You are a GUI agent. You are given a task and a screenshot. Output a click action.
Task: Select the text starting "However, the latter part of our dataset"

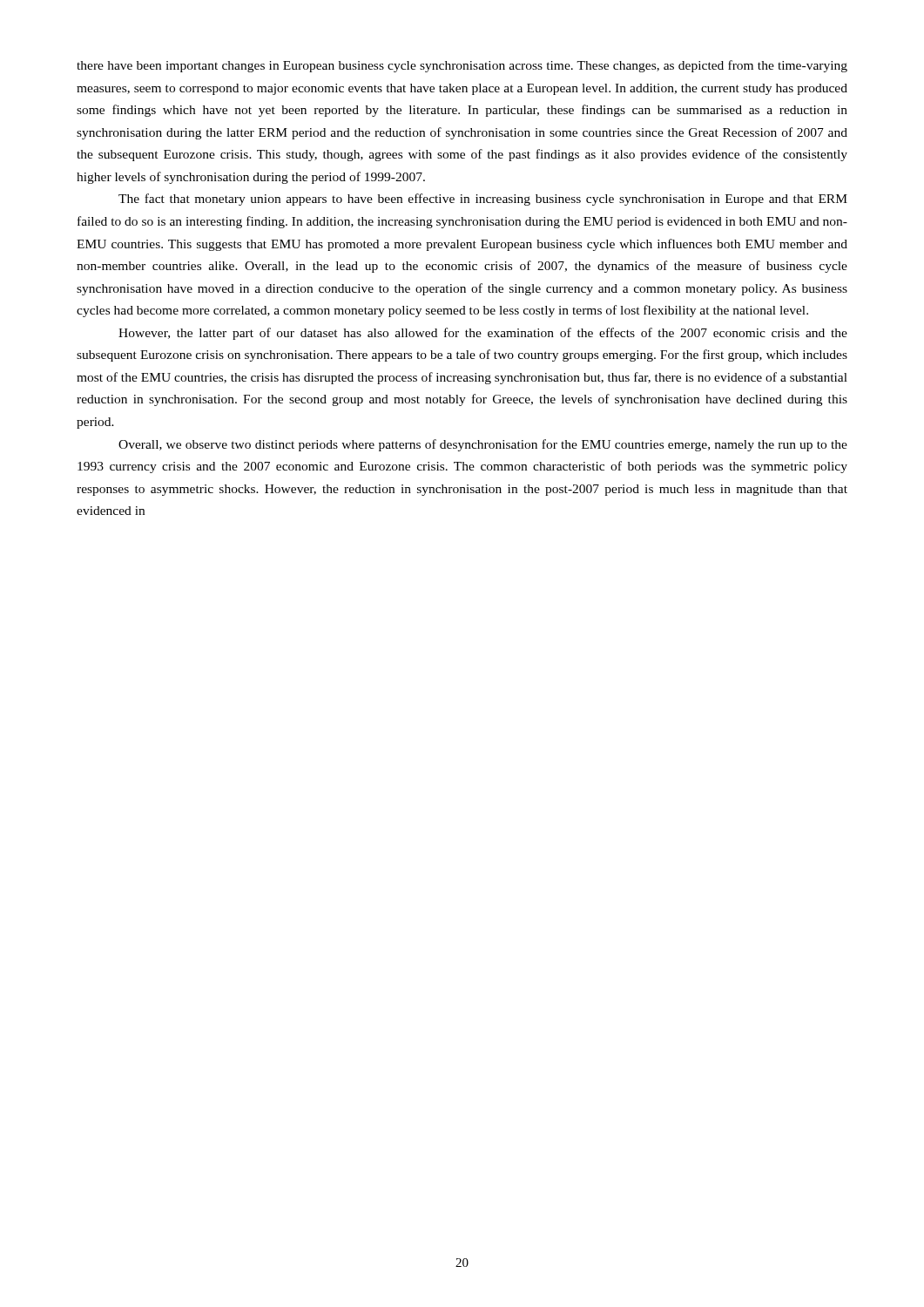pos(462,377)
